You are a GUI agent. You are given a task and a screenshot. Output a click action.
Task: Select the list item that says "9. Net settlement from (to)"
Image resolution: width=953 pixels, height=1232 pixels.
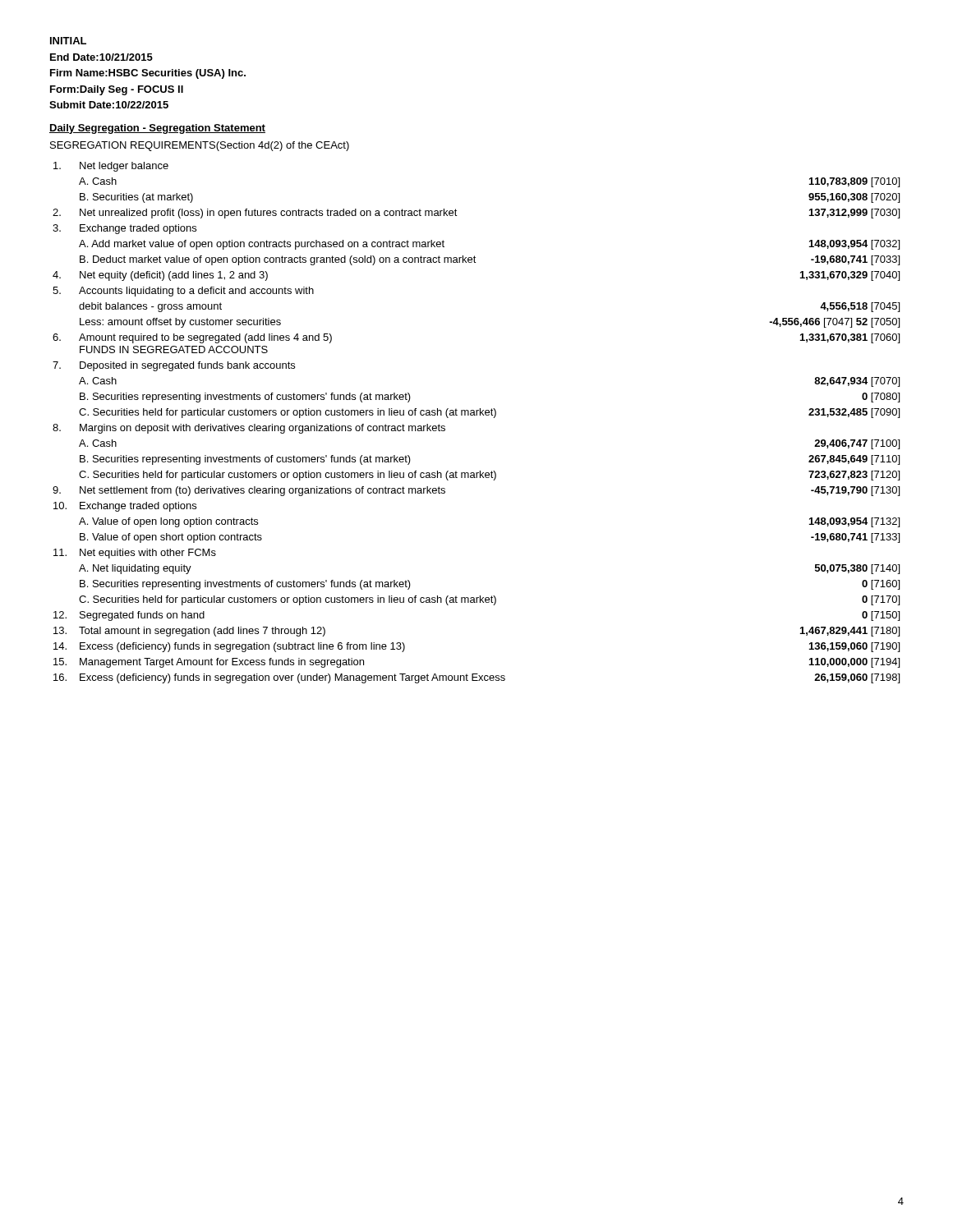(258, 491)
